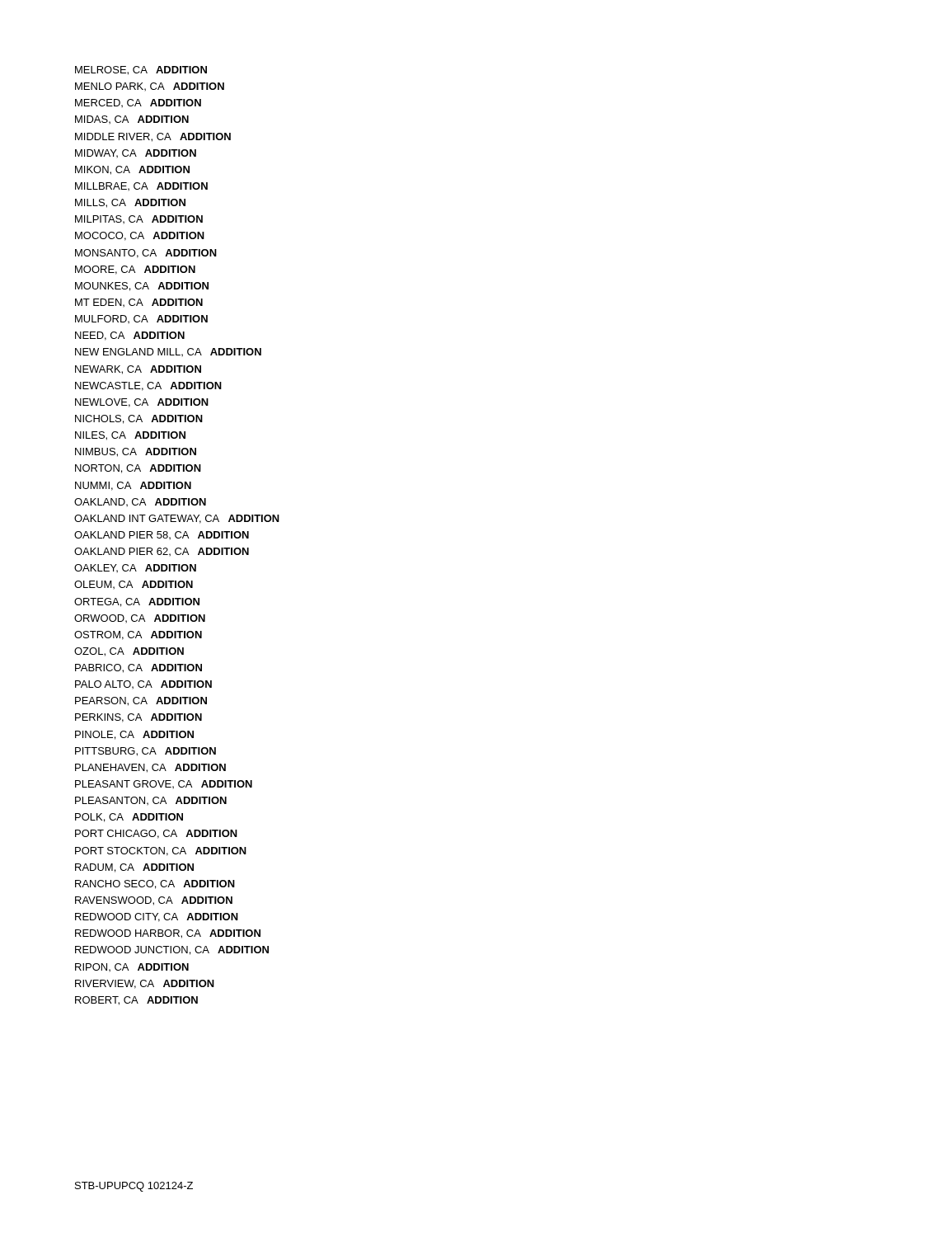Find the list item with the text "ORTEGA, CA ADDITION"
The image size is (952, 1237).
[x=137, y=601]
